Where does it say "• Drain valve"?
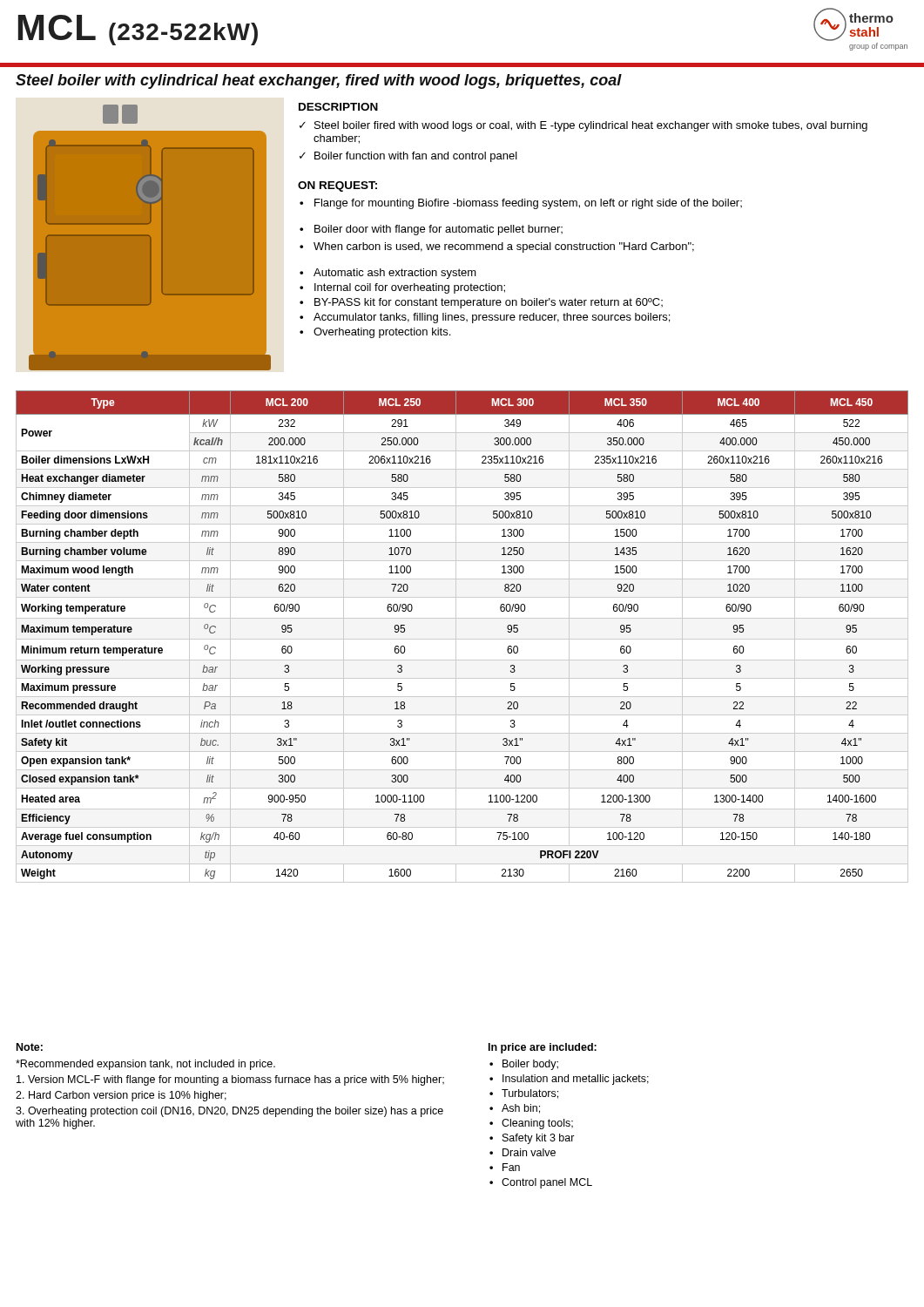The image size is (924, 1307). [x=523, y=1153]
